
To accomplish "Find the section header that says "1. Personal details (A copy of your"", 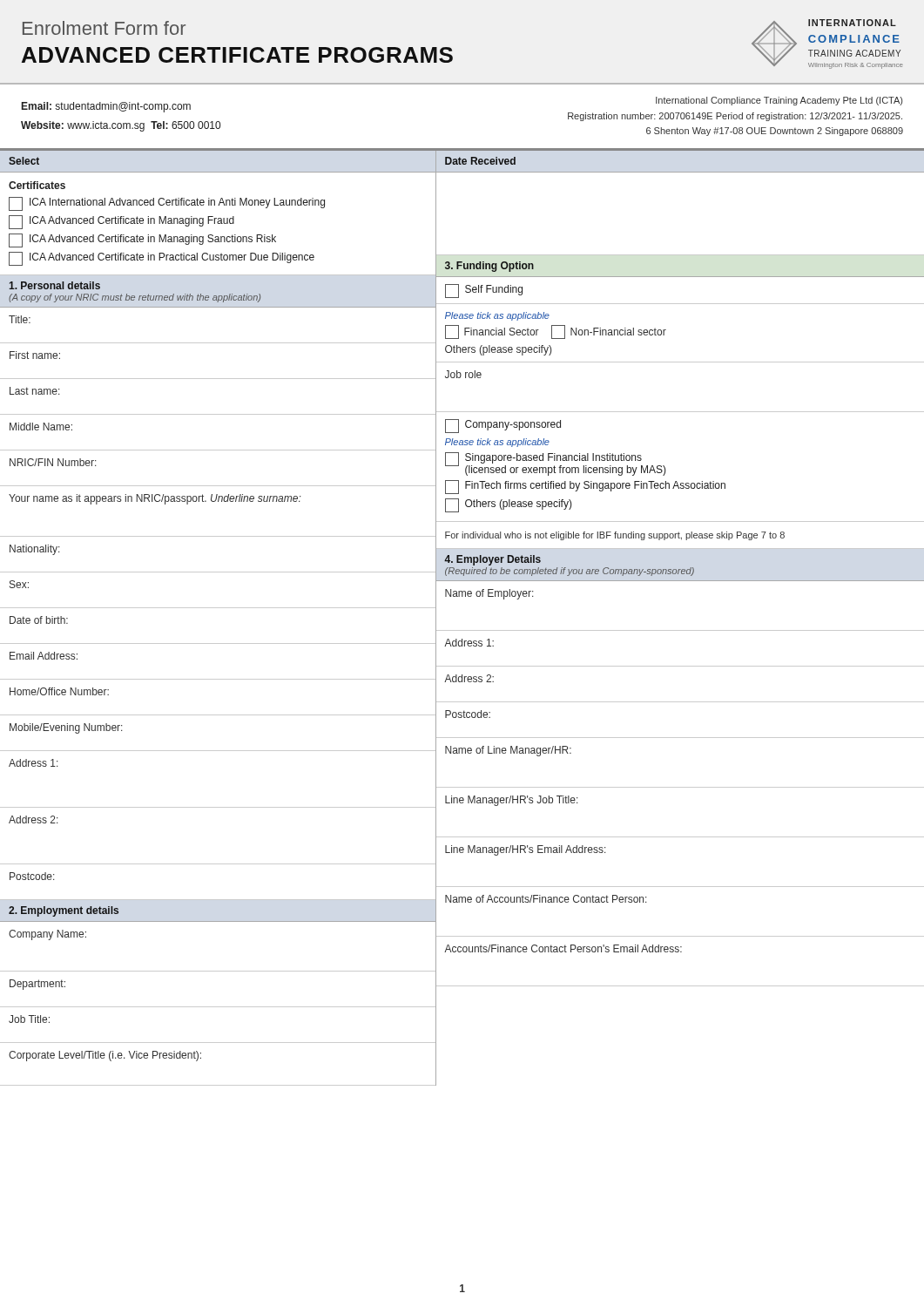I will tap(218, 291).
